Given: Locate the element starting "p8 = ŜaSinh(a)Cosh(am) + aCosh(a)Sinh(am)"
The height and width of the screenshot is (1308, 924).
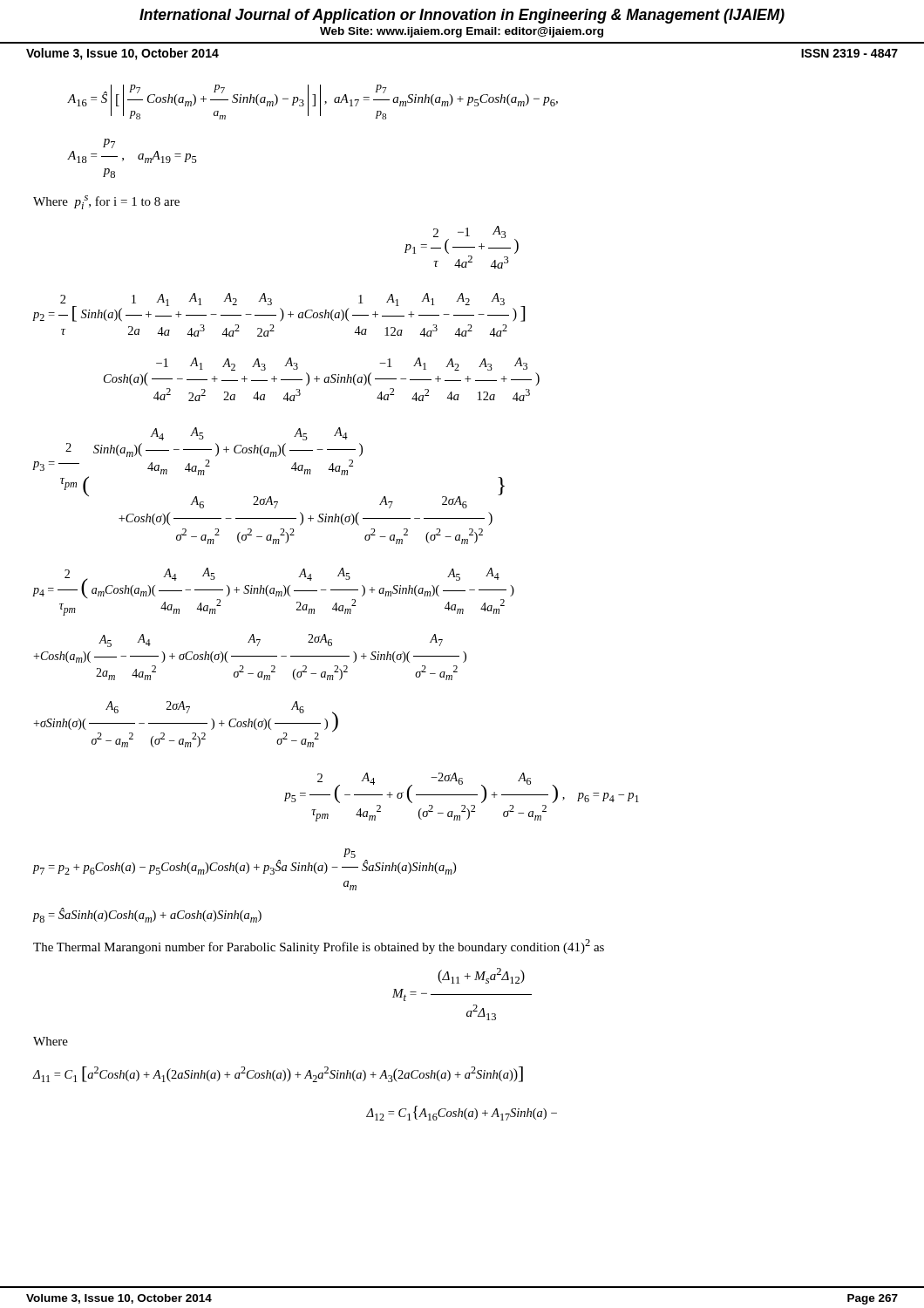Looking at the screenshot, I should (x=147, y=917).
